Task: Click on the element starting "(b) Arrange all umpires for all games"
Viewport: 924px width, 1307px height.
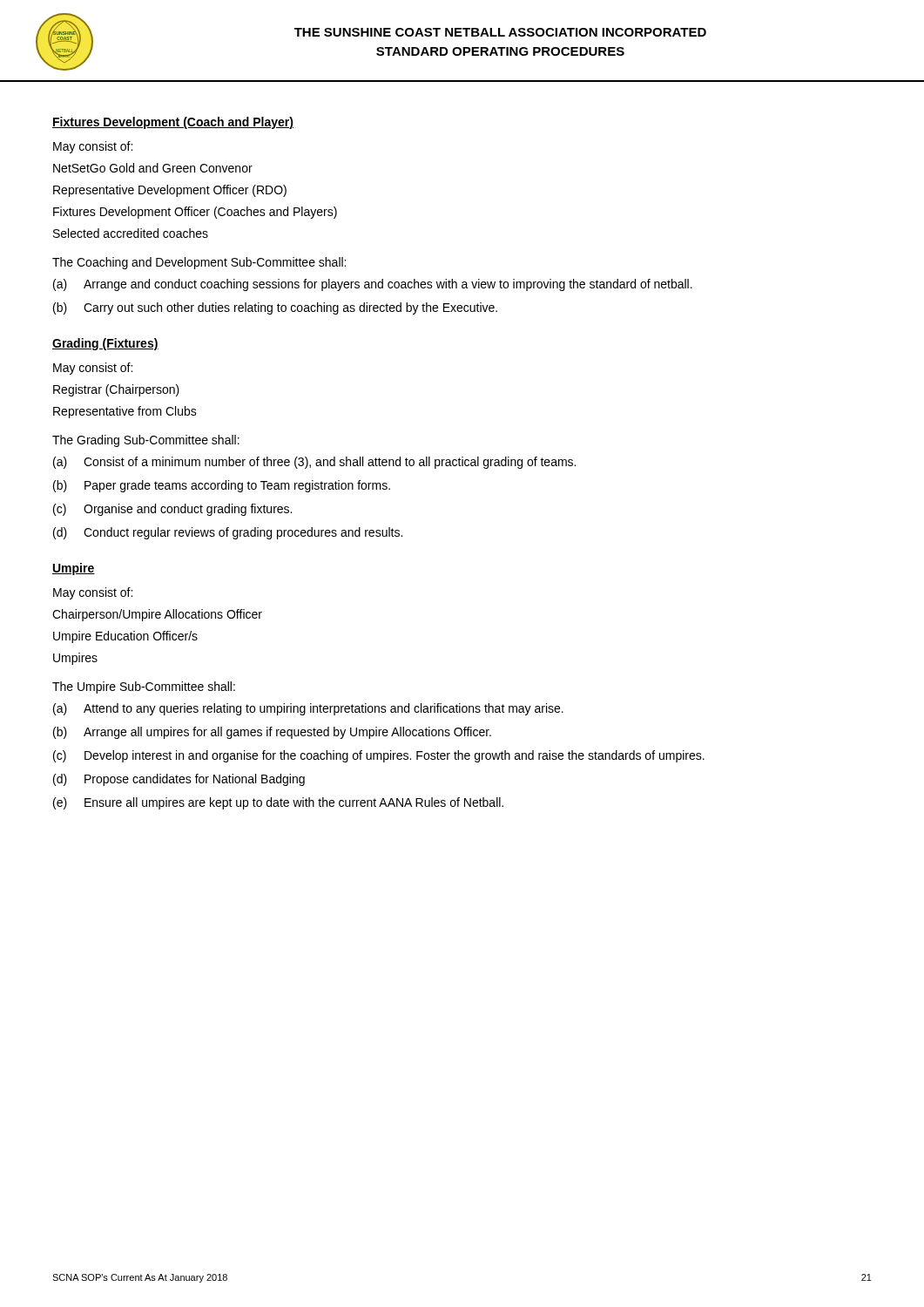Action: click(462, 732)
